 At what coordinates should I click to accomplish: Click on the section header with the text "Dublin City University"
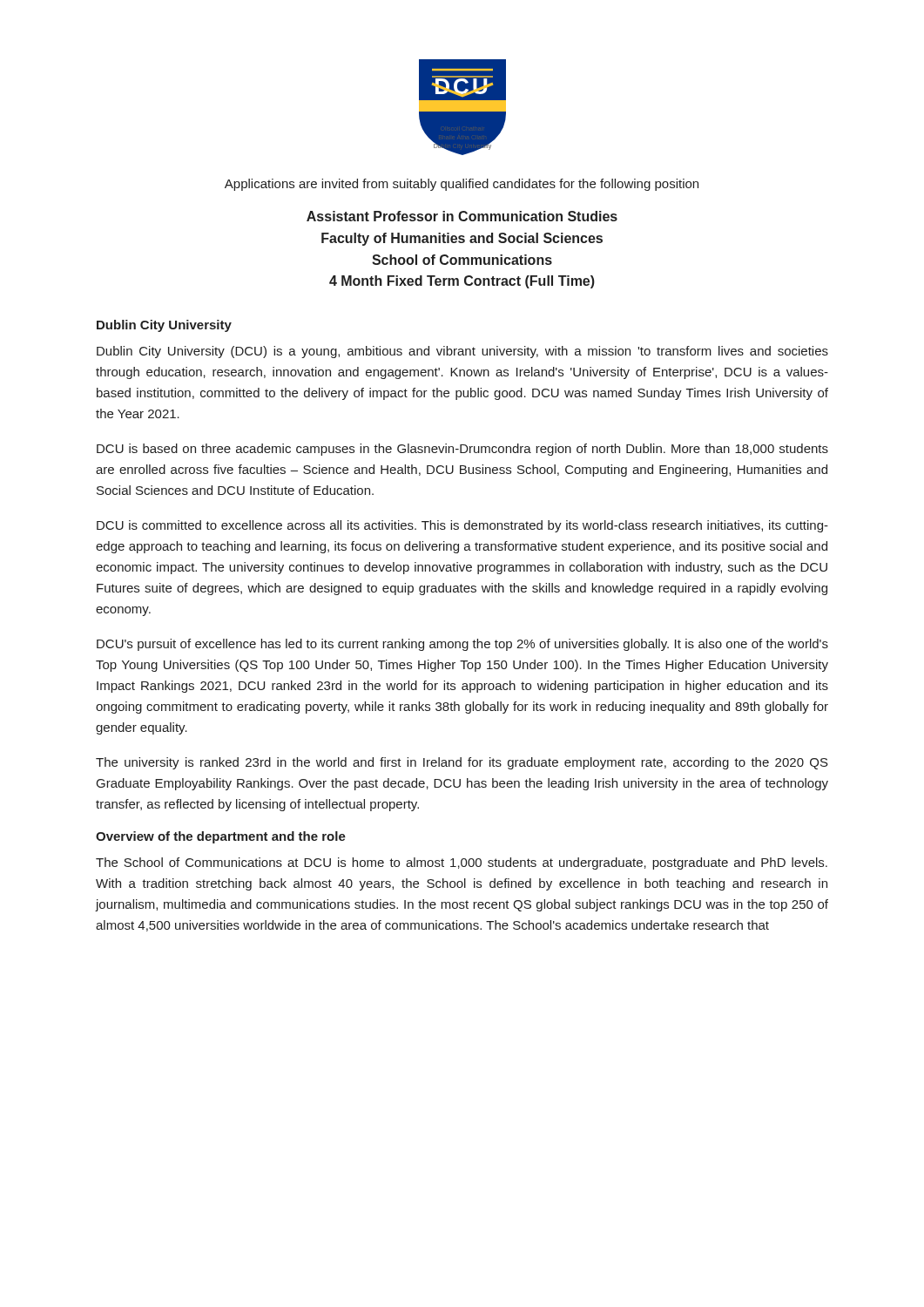click(164, 325)
